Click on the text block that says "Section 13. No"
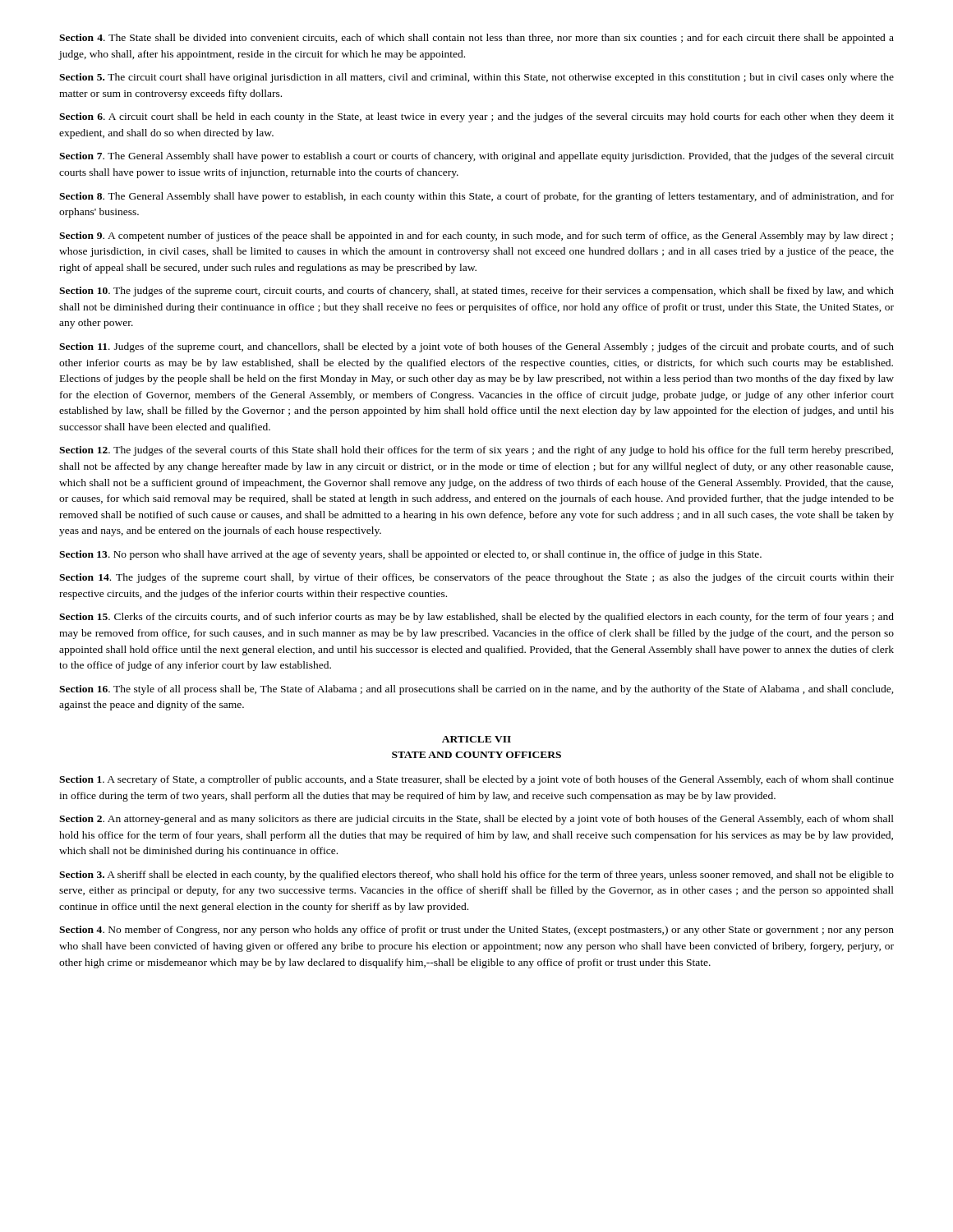This screenshot has height=1232, width=953. pyautogui.click(x=411, y=554)
